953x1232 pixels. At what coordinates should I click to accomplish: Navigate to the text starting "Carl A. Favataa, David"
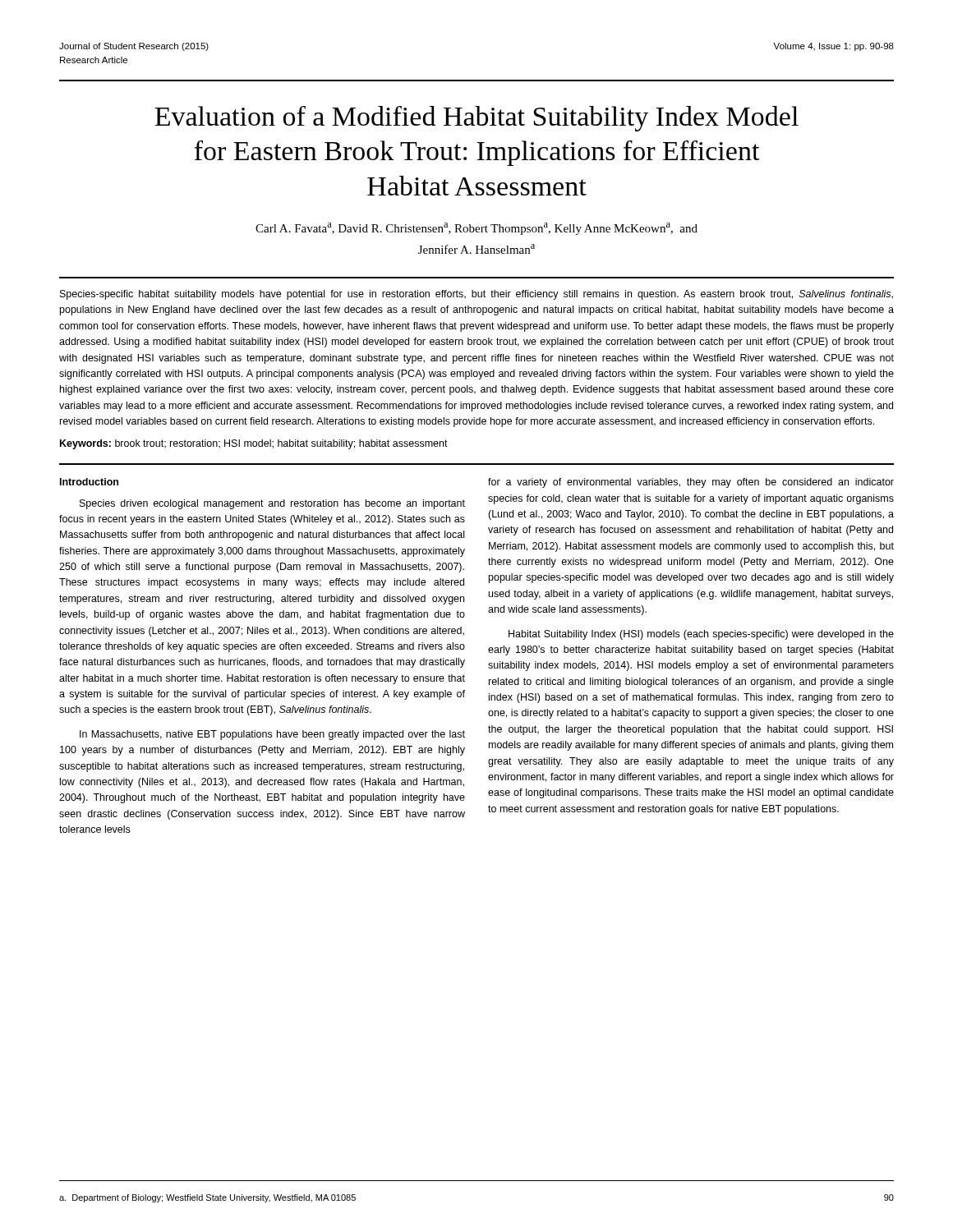coord(476,237)
